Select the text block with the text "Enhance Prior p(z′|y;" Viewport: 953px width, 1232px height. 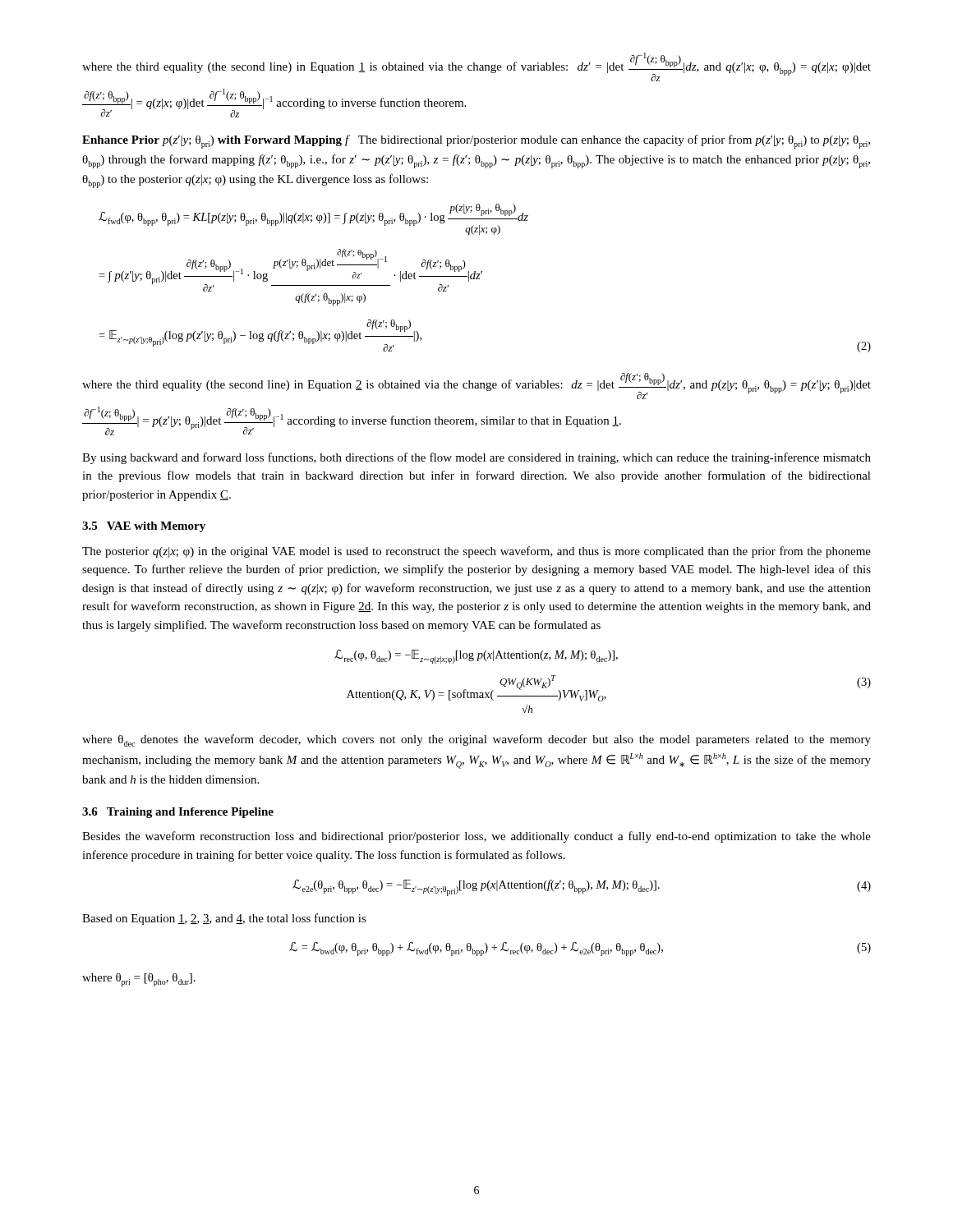click(476, 160)
